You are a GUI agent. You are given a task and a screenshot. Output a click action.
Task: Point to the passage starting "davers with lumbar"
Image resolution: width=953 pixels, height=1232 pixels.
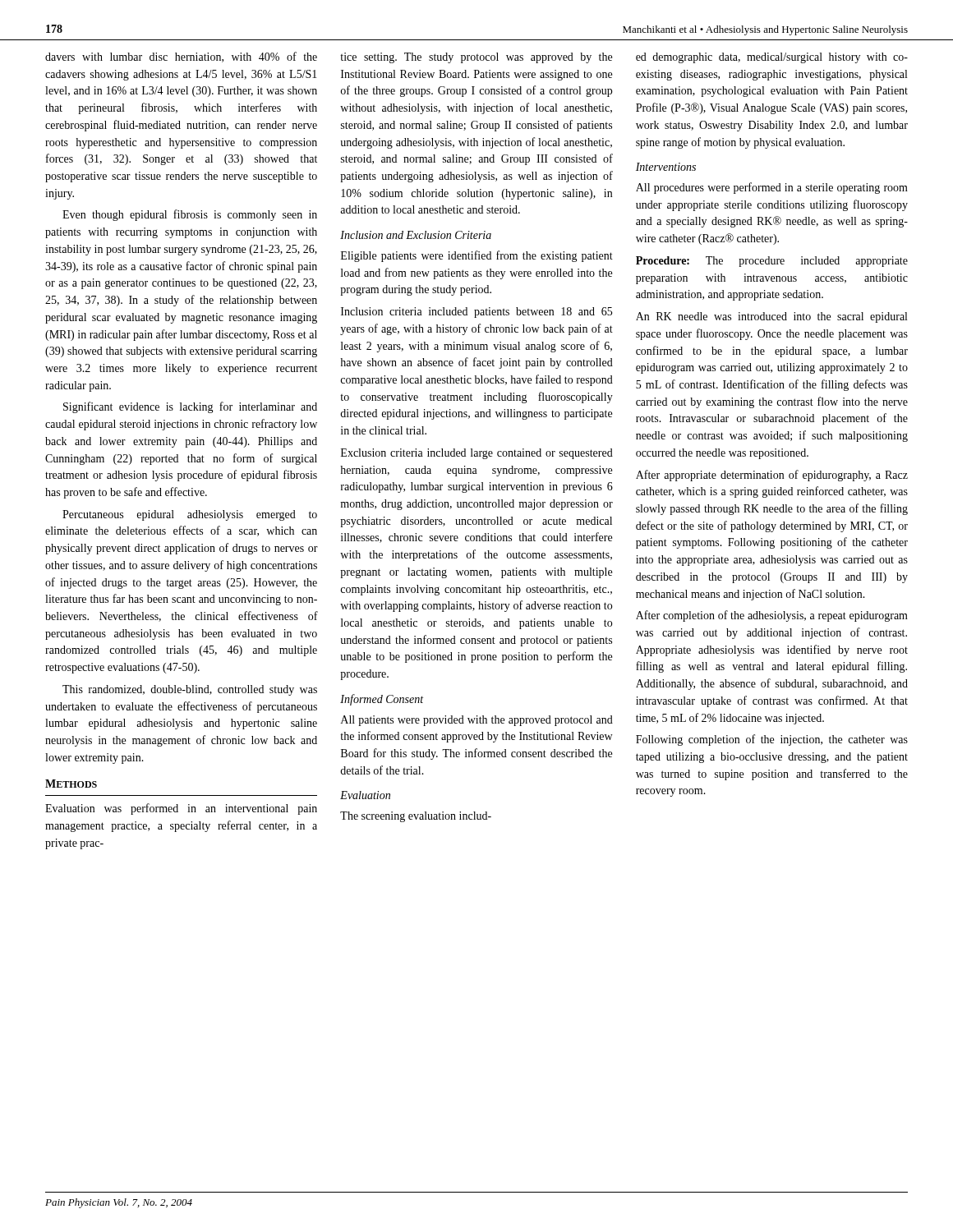(181, 126)
